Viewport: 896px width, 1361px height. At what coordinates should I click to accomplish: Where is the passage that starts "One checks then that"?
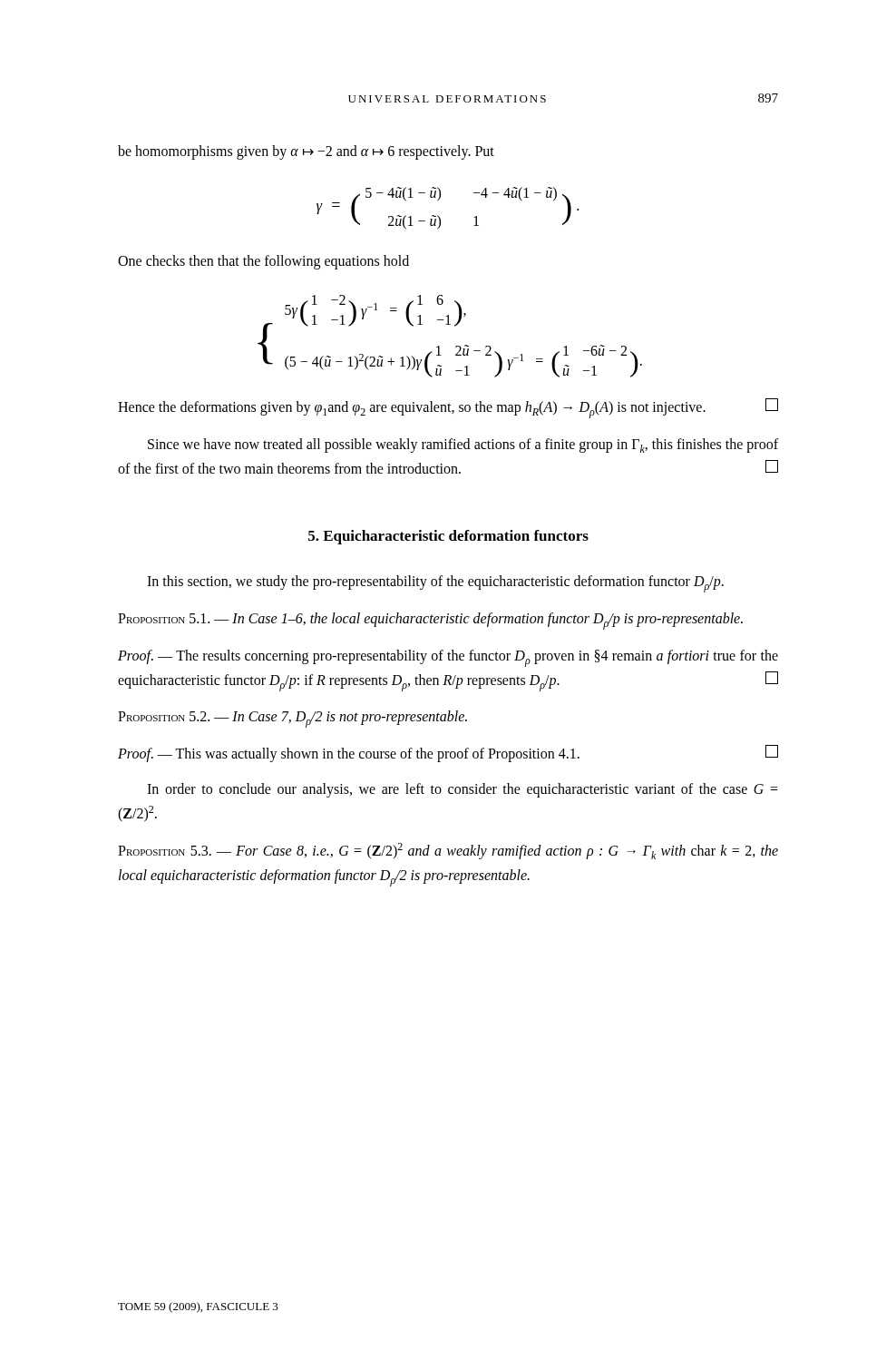(264, 261)
